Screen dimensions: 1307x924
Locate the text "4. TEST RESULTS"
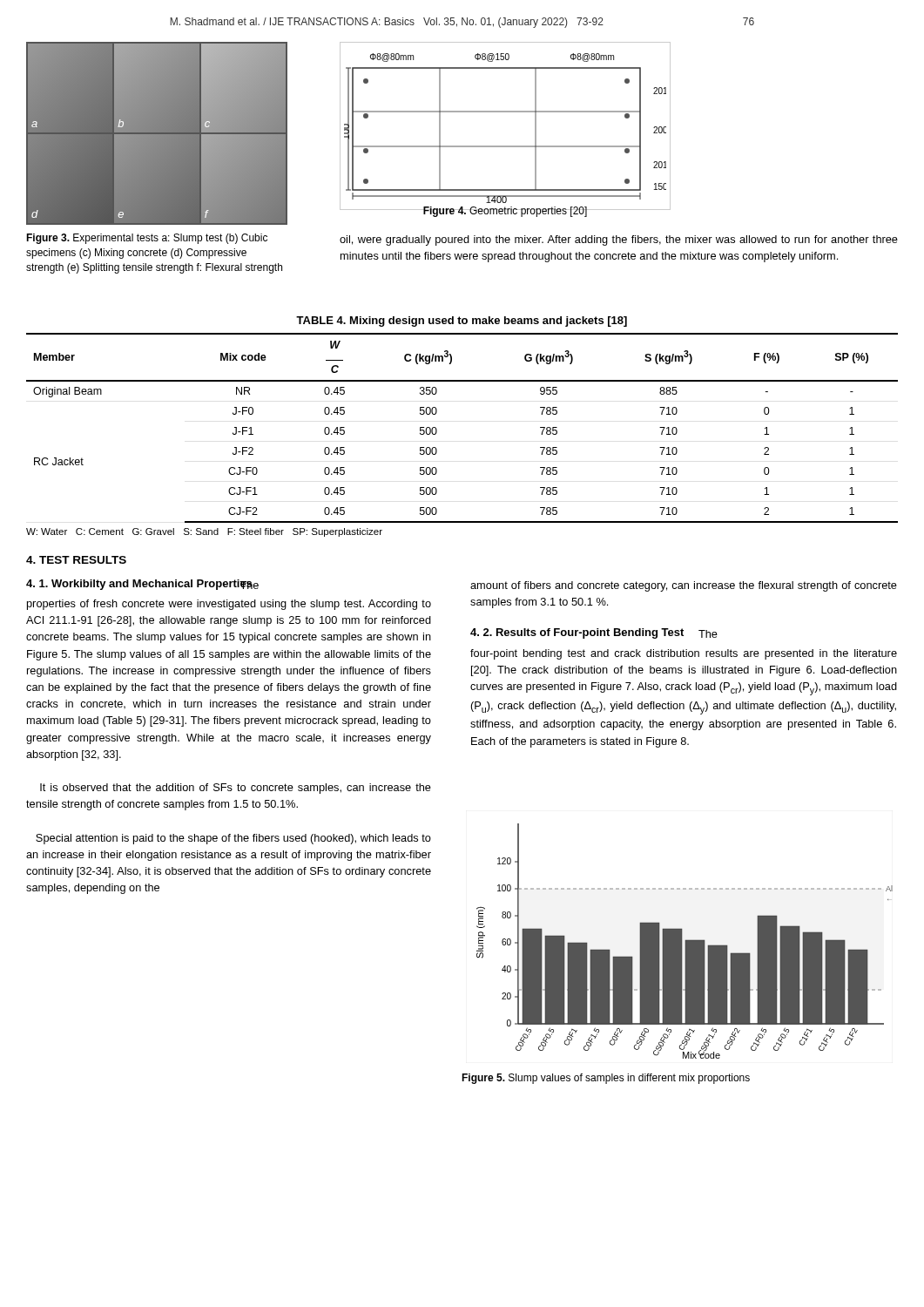(76, 560)
